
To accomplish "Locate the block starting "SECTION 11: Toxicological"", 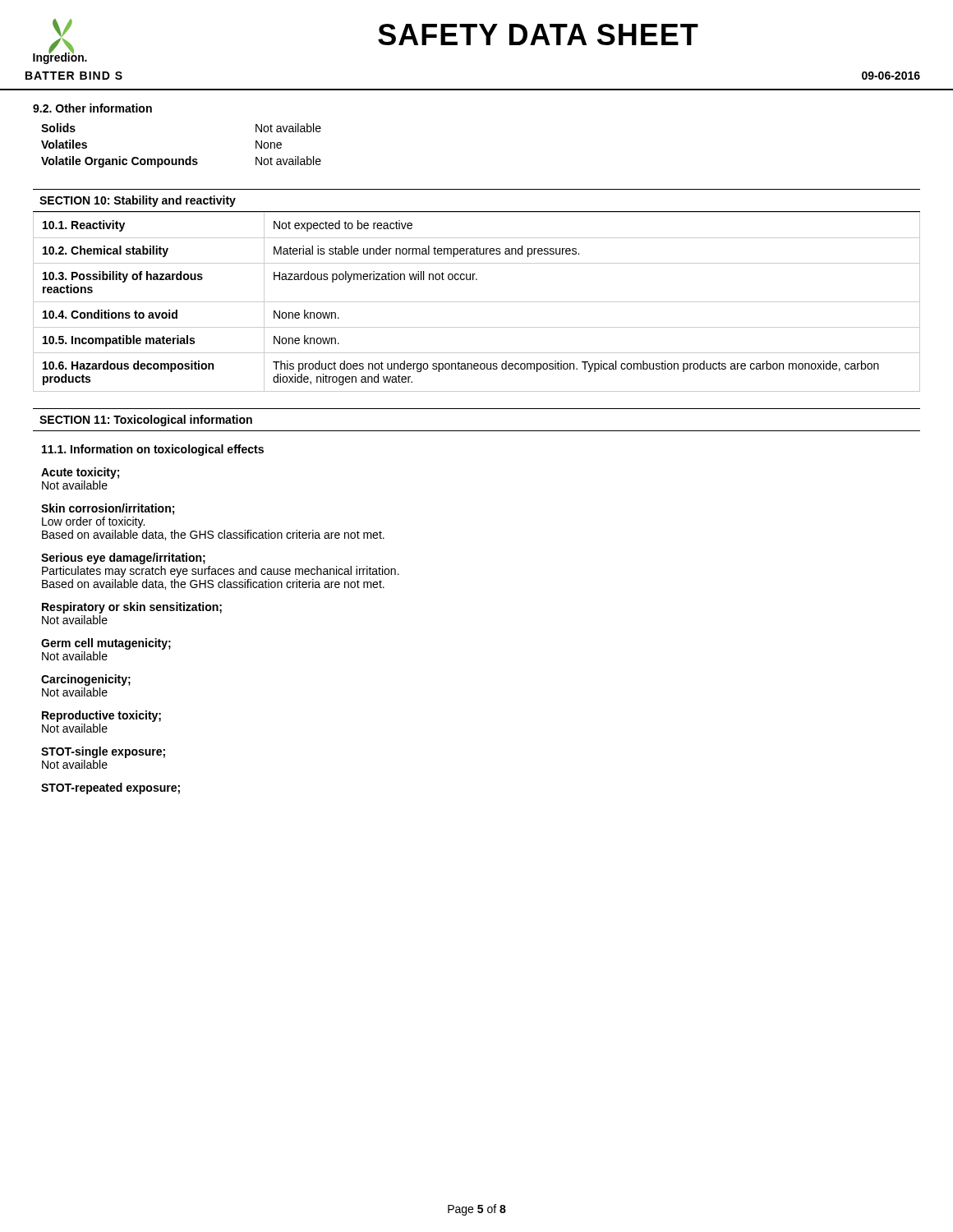I will point(146,420).
